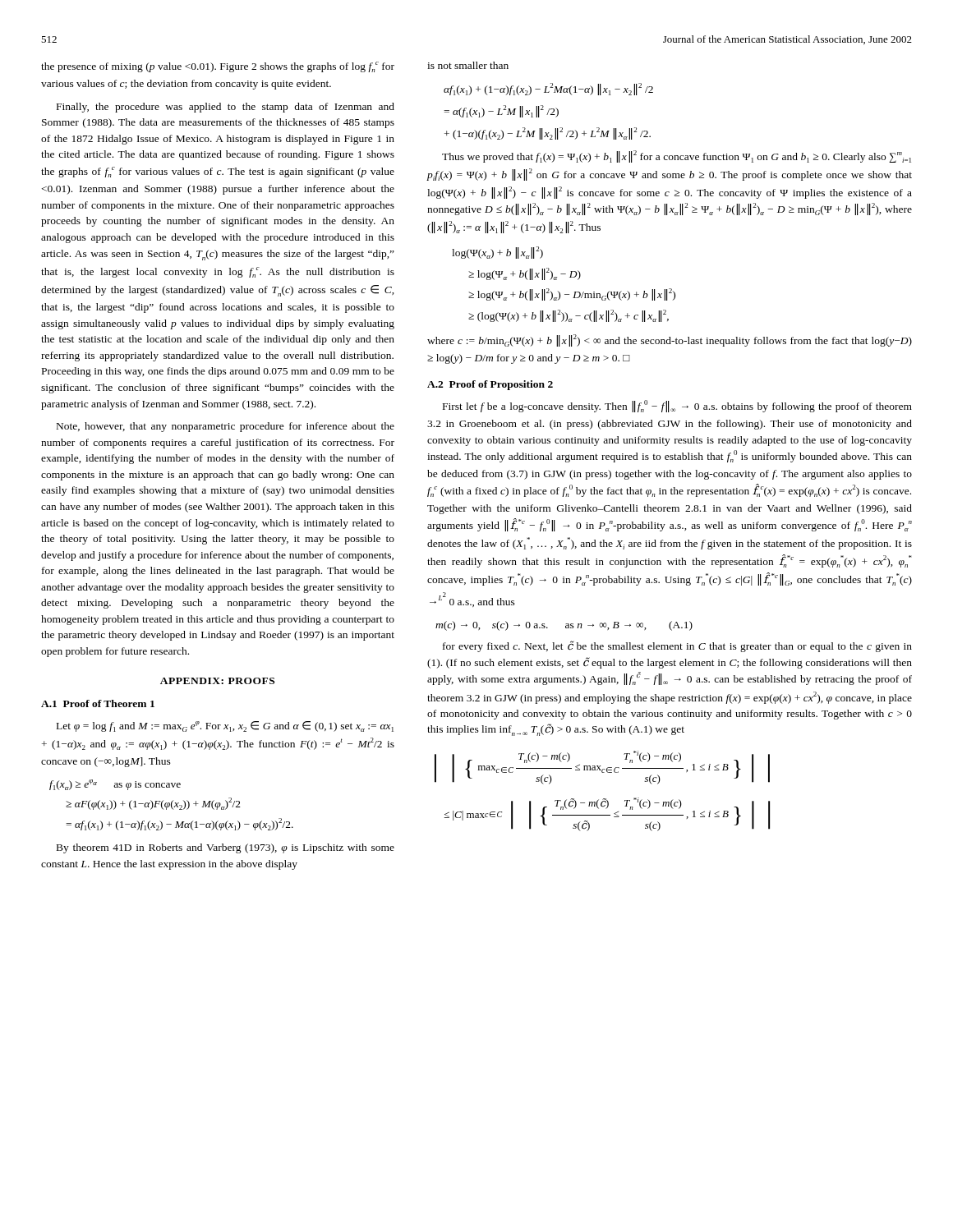This screenshot has width=953, height=1232.
Task: Navigate to the region starting "│ │ { maxc ∈"
Action: 670,791
